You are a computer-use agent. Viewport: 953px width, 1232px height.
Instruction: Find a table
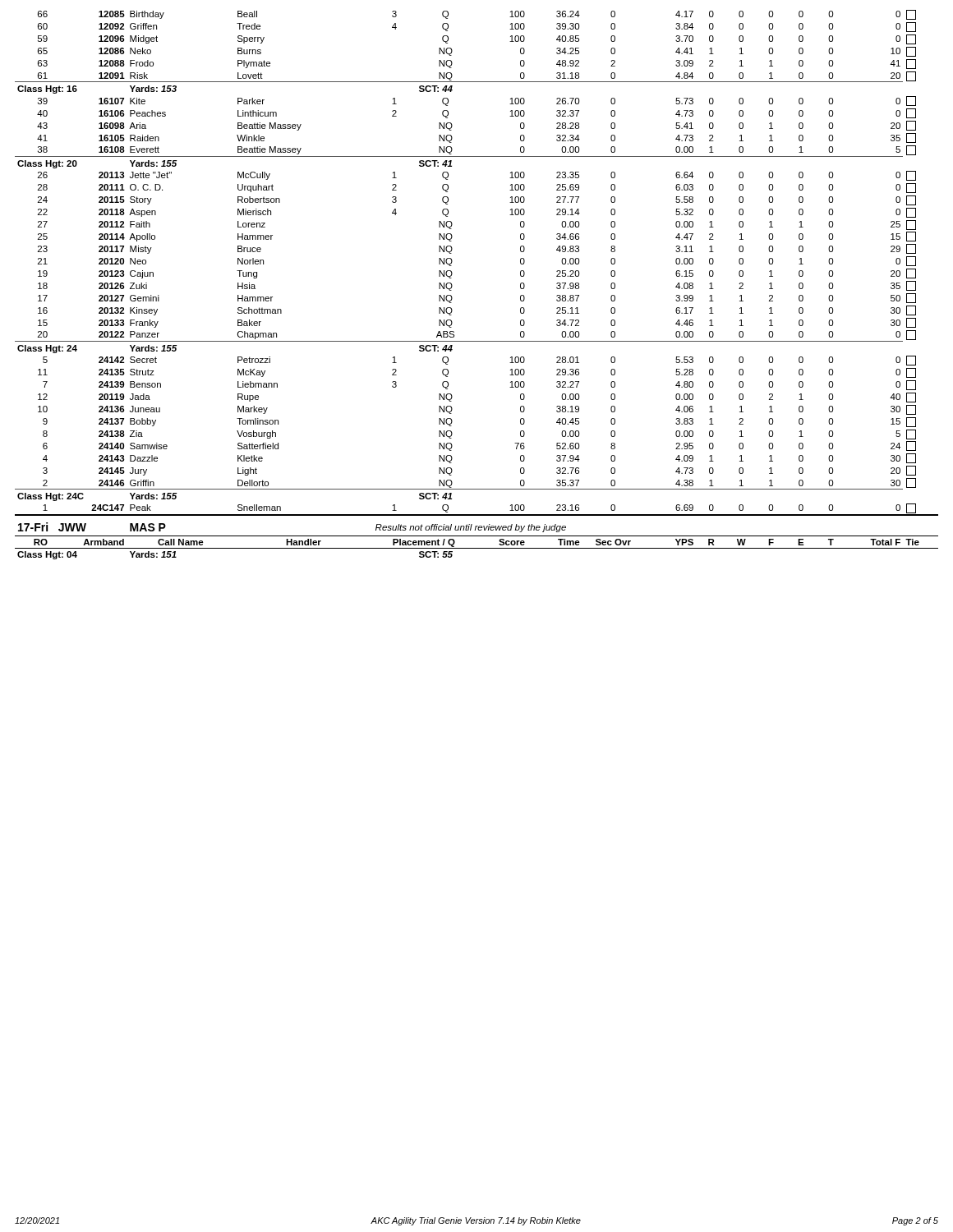[476, 284]
